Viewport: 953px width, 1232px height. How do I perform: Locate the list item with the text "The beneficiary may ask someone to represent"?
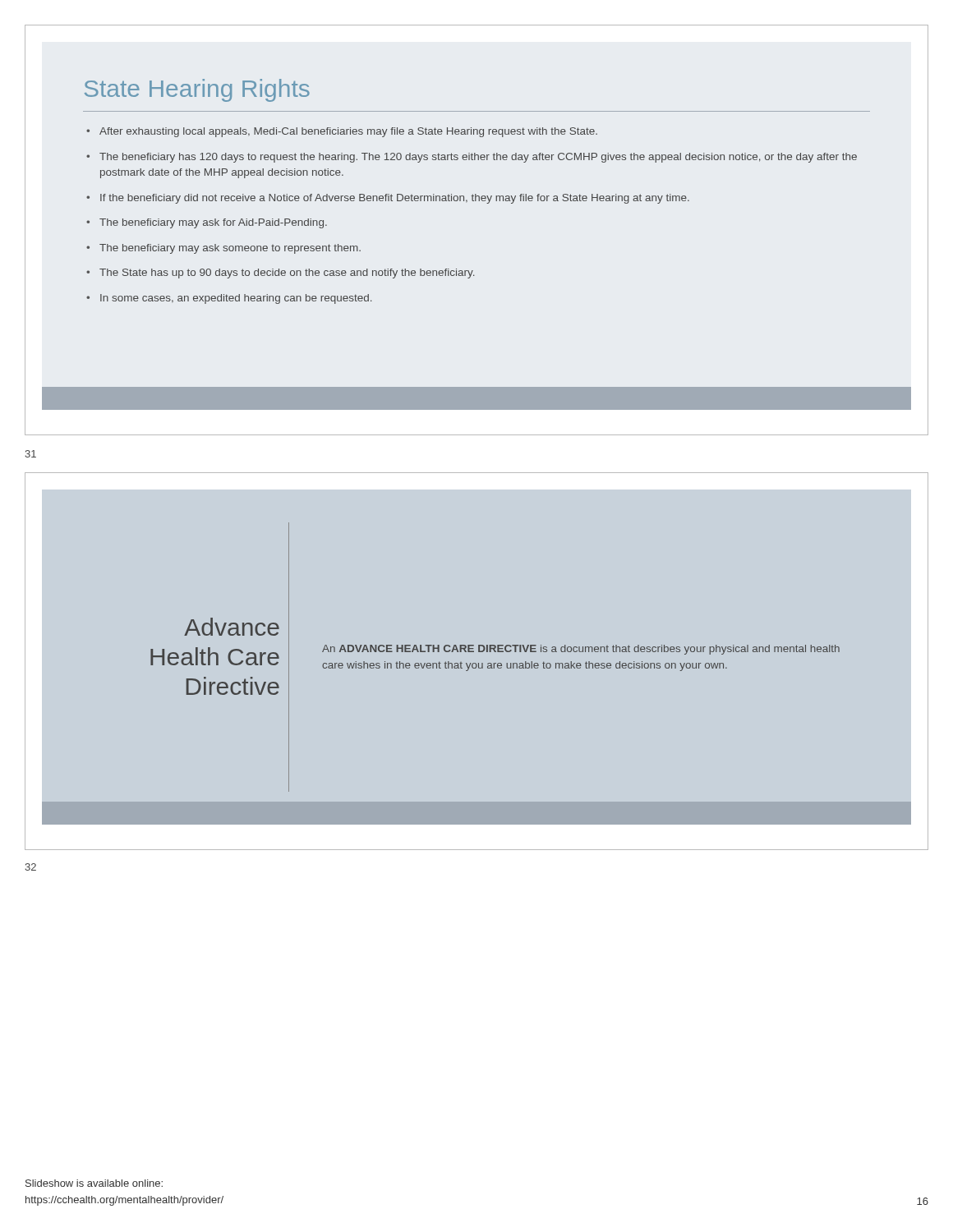pyautogui.click(x=230, y=248)
